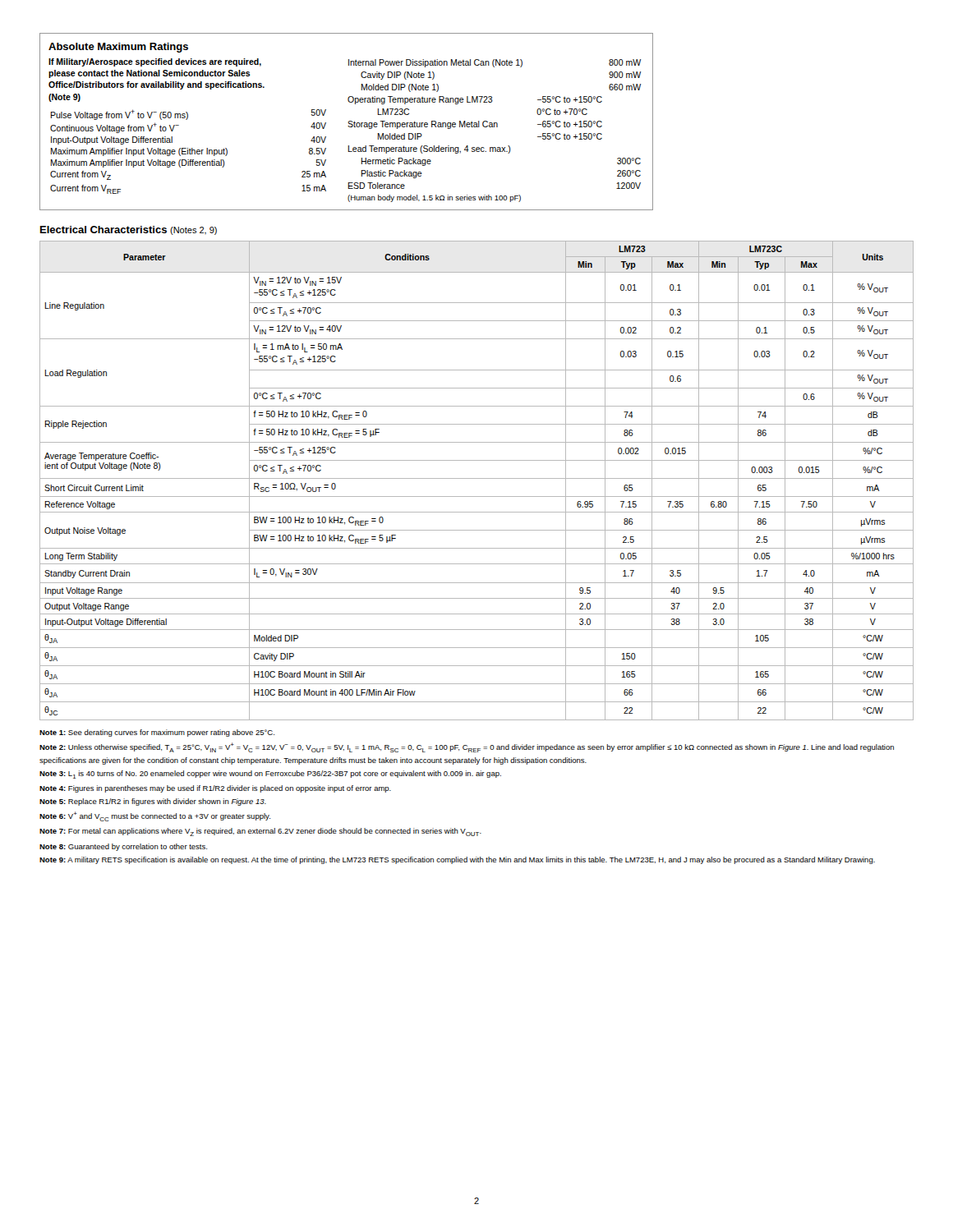The height and width of the screenshot is (1232, 953).
Task: Navigate to the block starting "Note 8: Guaranteed by"
Action: pyautogui.click(x=476, y=847)
